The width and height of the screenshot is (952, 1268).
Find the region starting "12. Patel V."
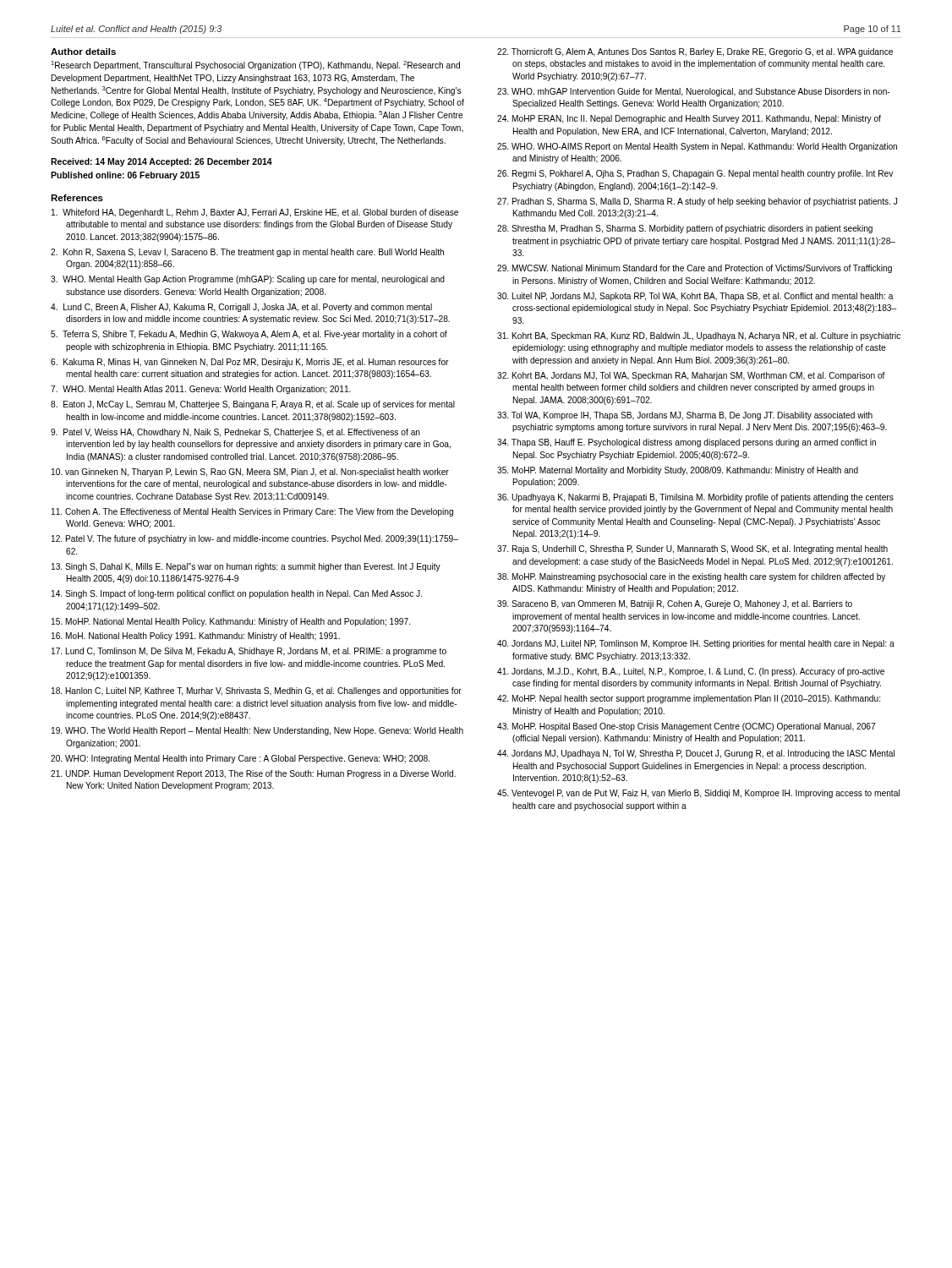(x=254, y=545)
